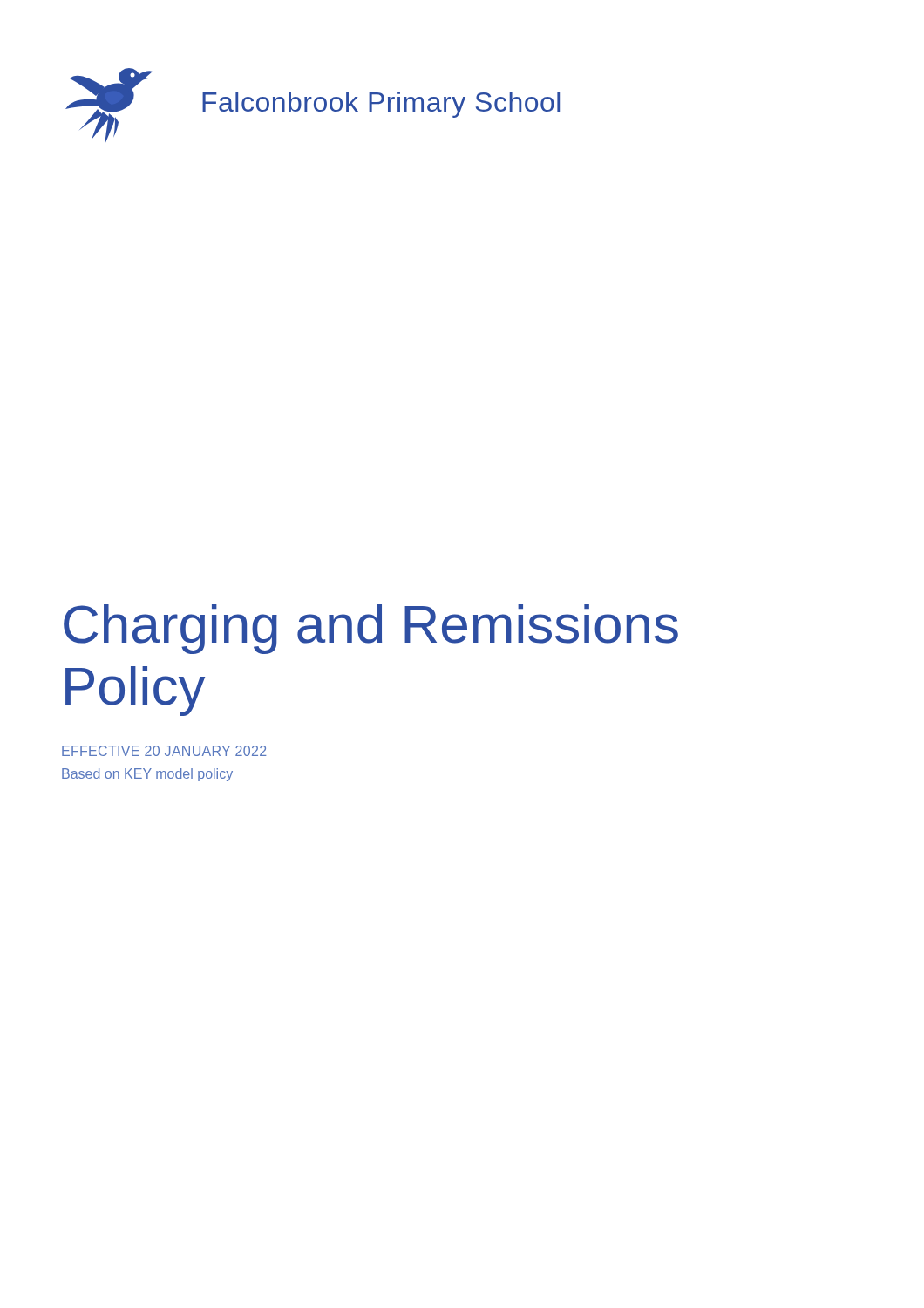Viewport: 924px width, 1308px height.
Task: Point to "Based on KEY model policy"
Action: [x=147, y=774]
